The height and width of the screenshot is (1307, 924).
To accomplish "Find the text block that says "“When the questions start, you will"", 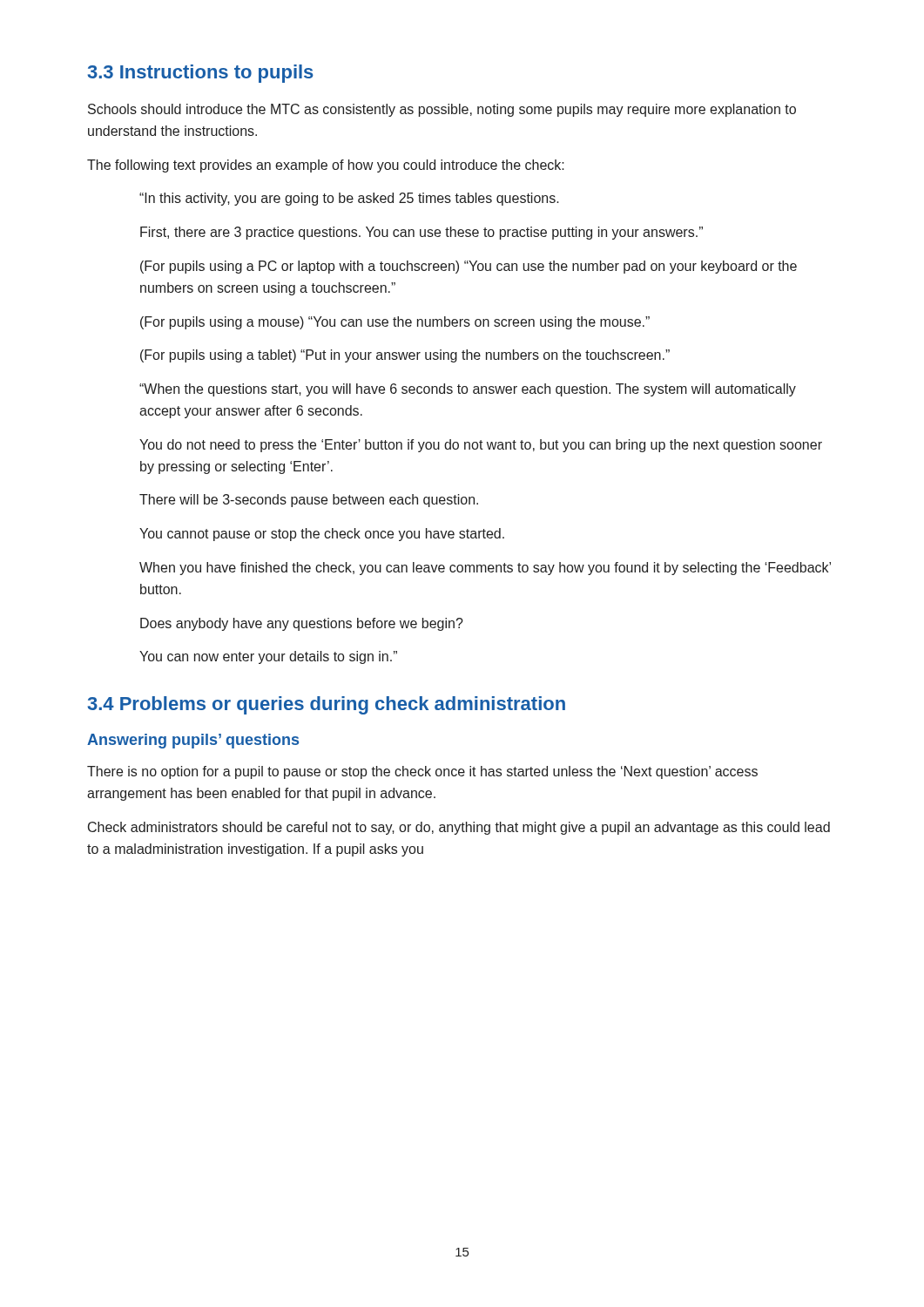I will coord(468,400).
